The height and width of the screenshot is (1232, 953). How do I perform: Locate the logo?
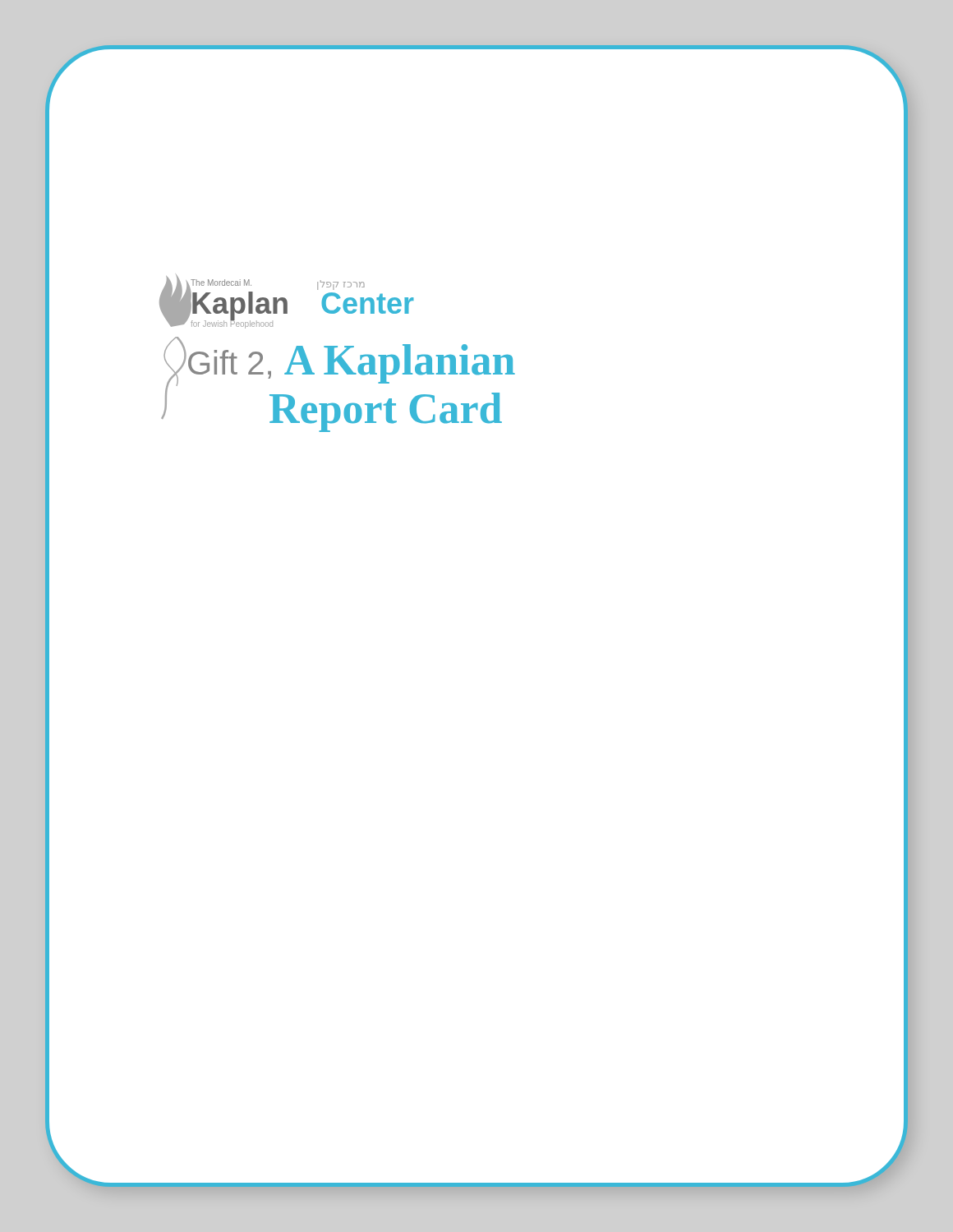coord(353,304)
